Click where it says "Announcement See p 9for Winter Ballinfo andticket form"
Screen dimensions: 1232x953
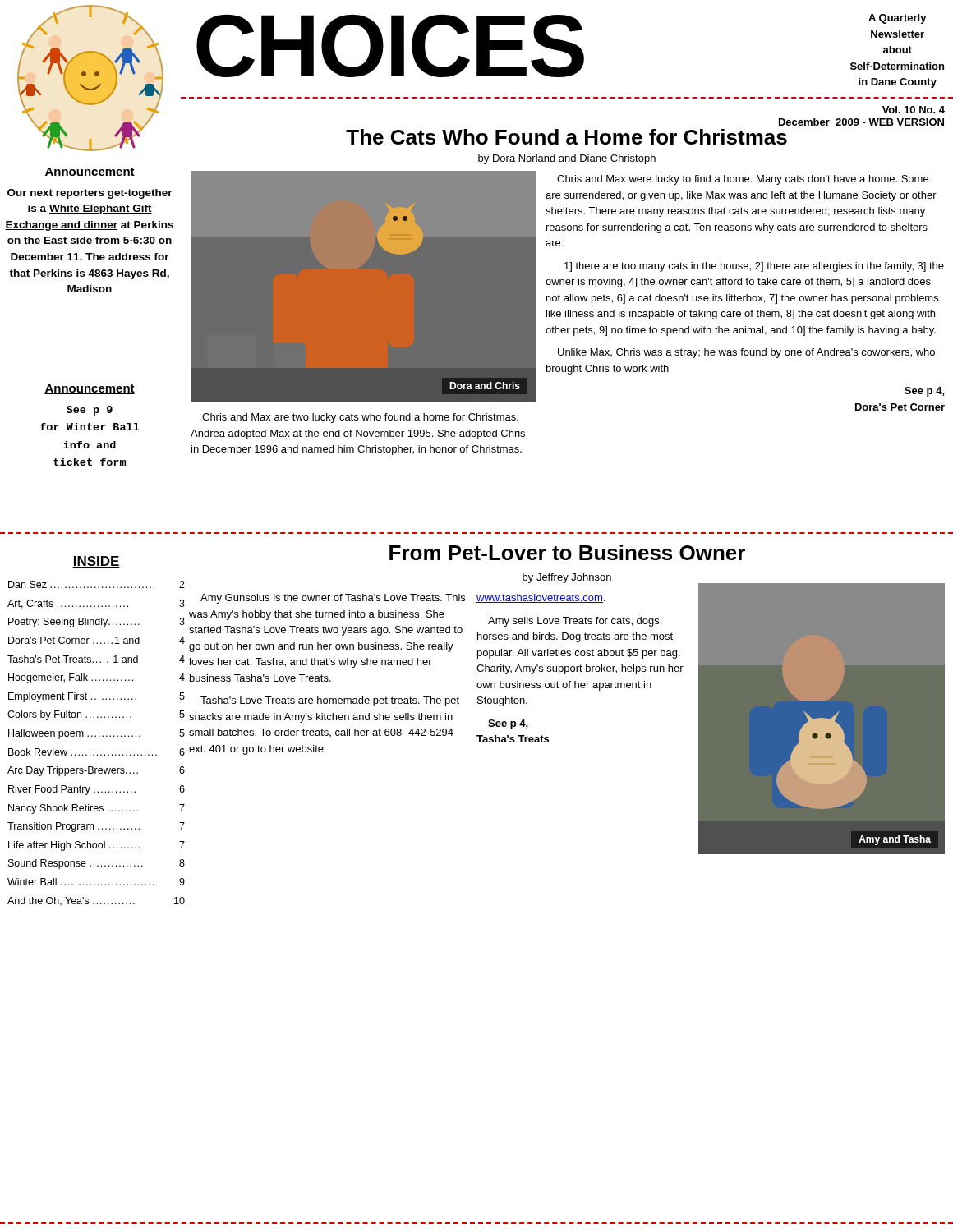pos(90,426)
